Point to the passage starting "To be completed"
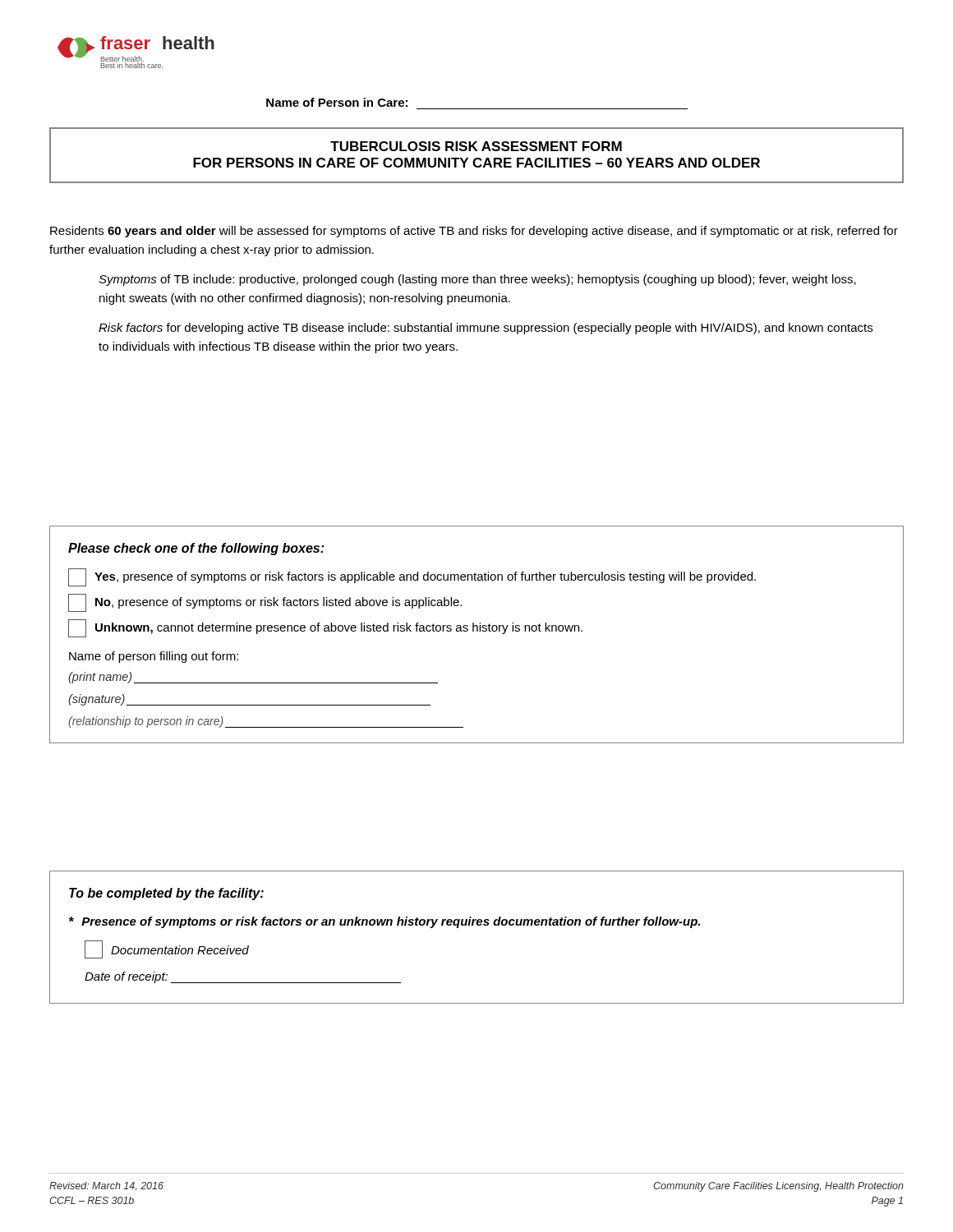This screenshot has height=1232, width=953. tap(476, 935)
